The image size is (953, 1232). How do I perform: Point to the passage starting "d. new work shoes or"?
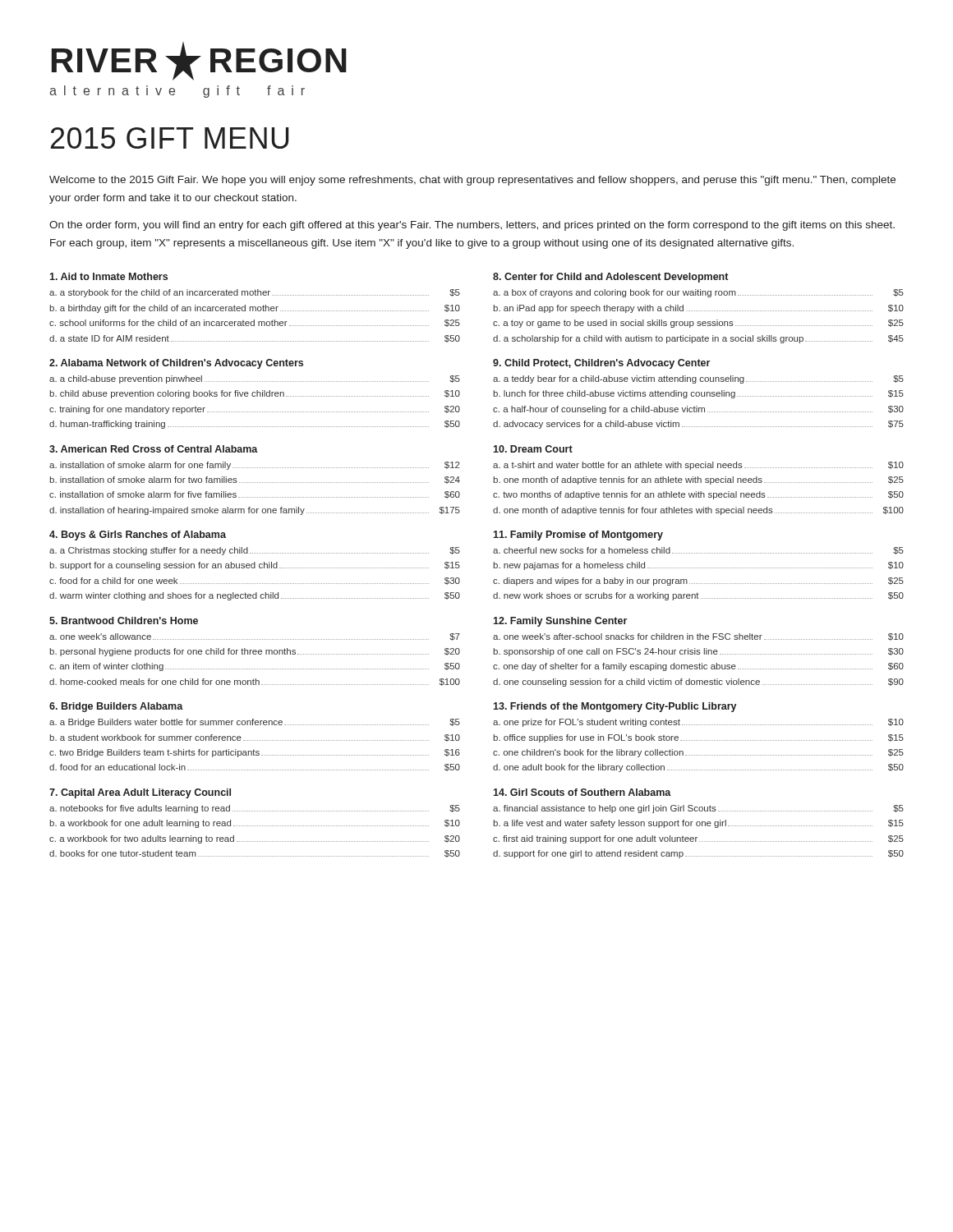click(698, 596)
